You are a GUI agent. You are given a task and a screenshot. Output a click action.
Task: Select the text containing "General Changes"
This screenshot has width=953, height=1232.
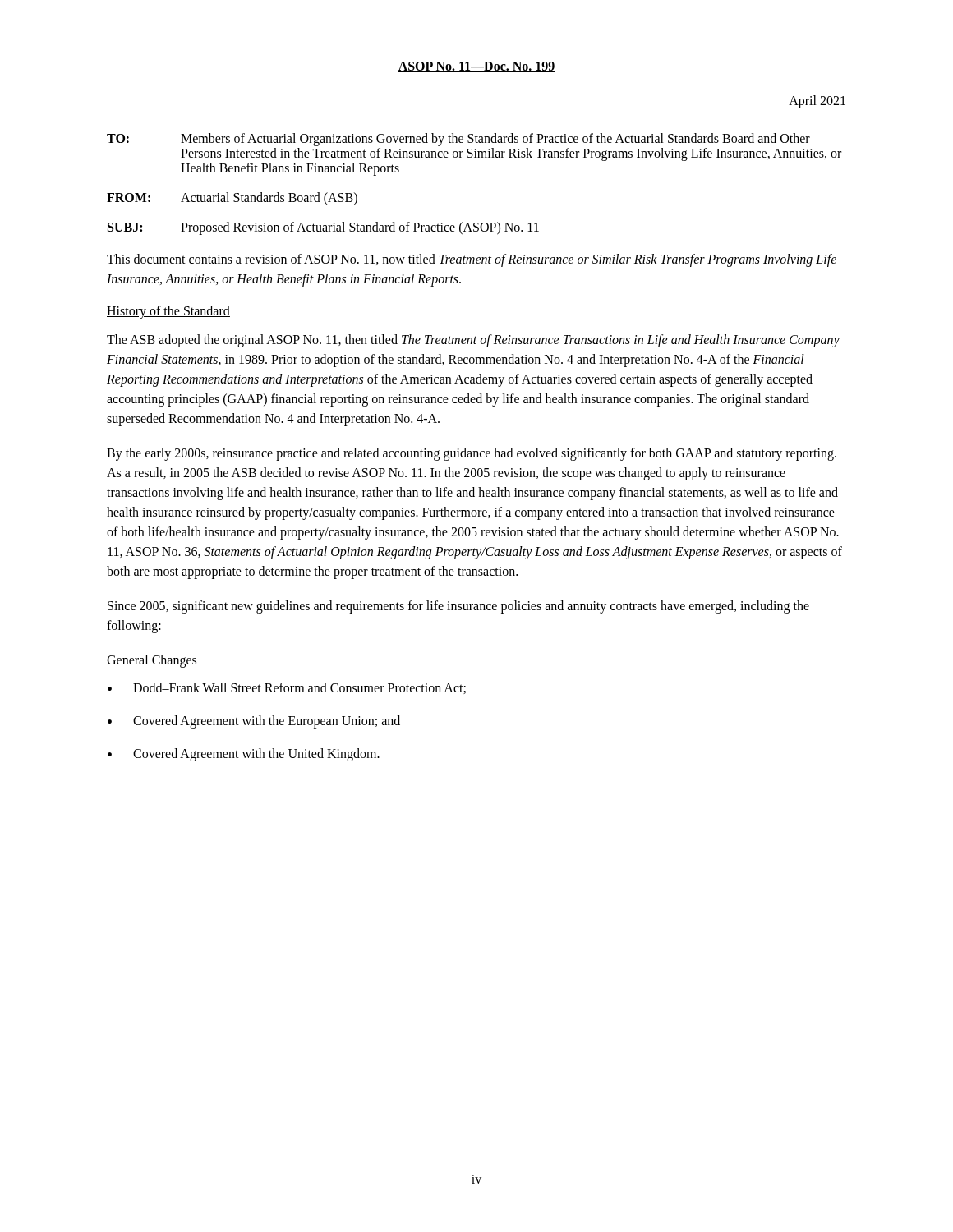(x=152, y=660)
